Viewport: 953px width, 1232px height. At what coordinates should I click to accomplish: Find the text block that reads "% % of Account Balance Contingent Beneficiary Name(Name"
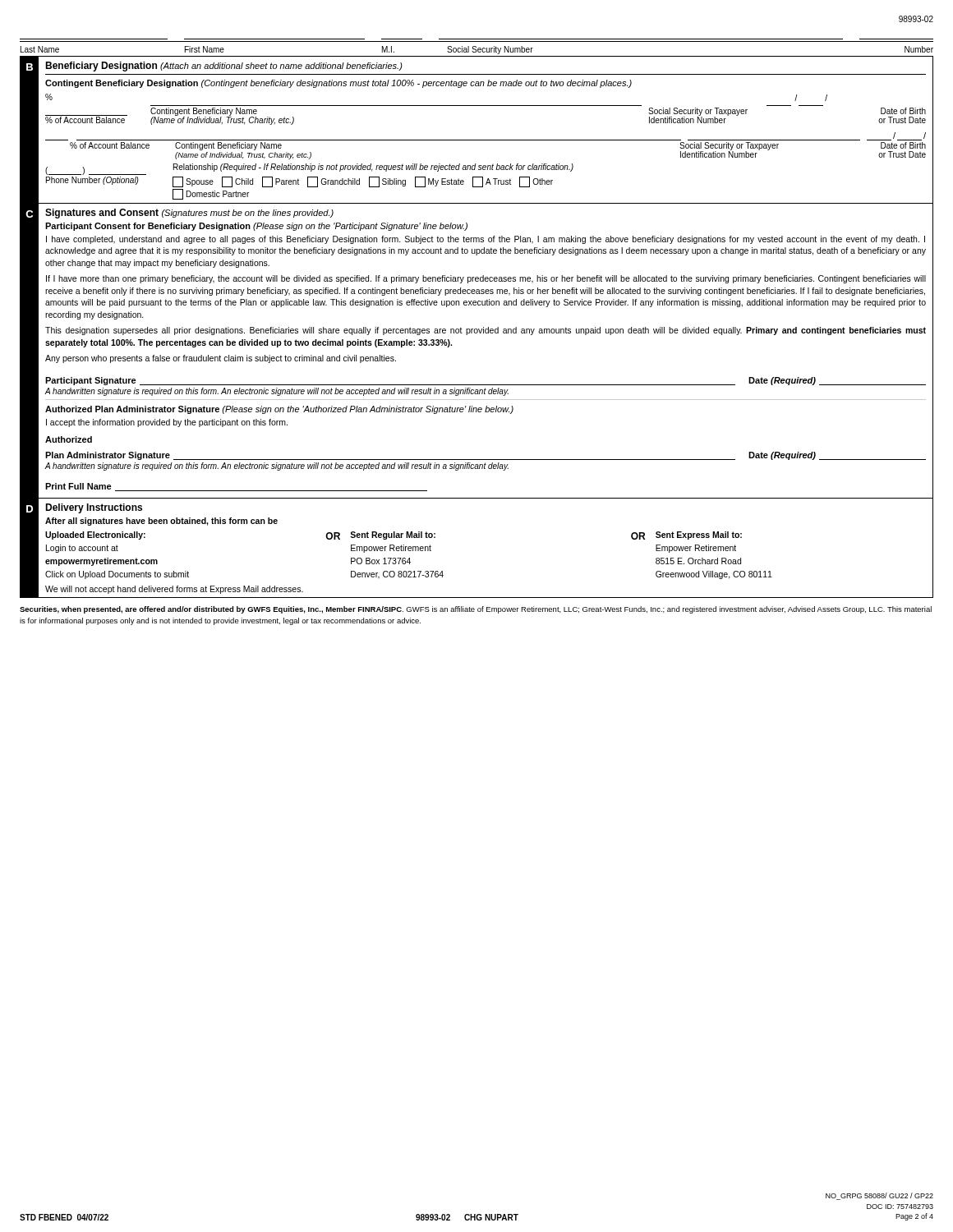pos(486,109)
